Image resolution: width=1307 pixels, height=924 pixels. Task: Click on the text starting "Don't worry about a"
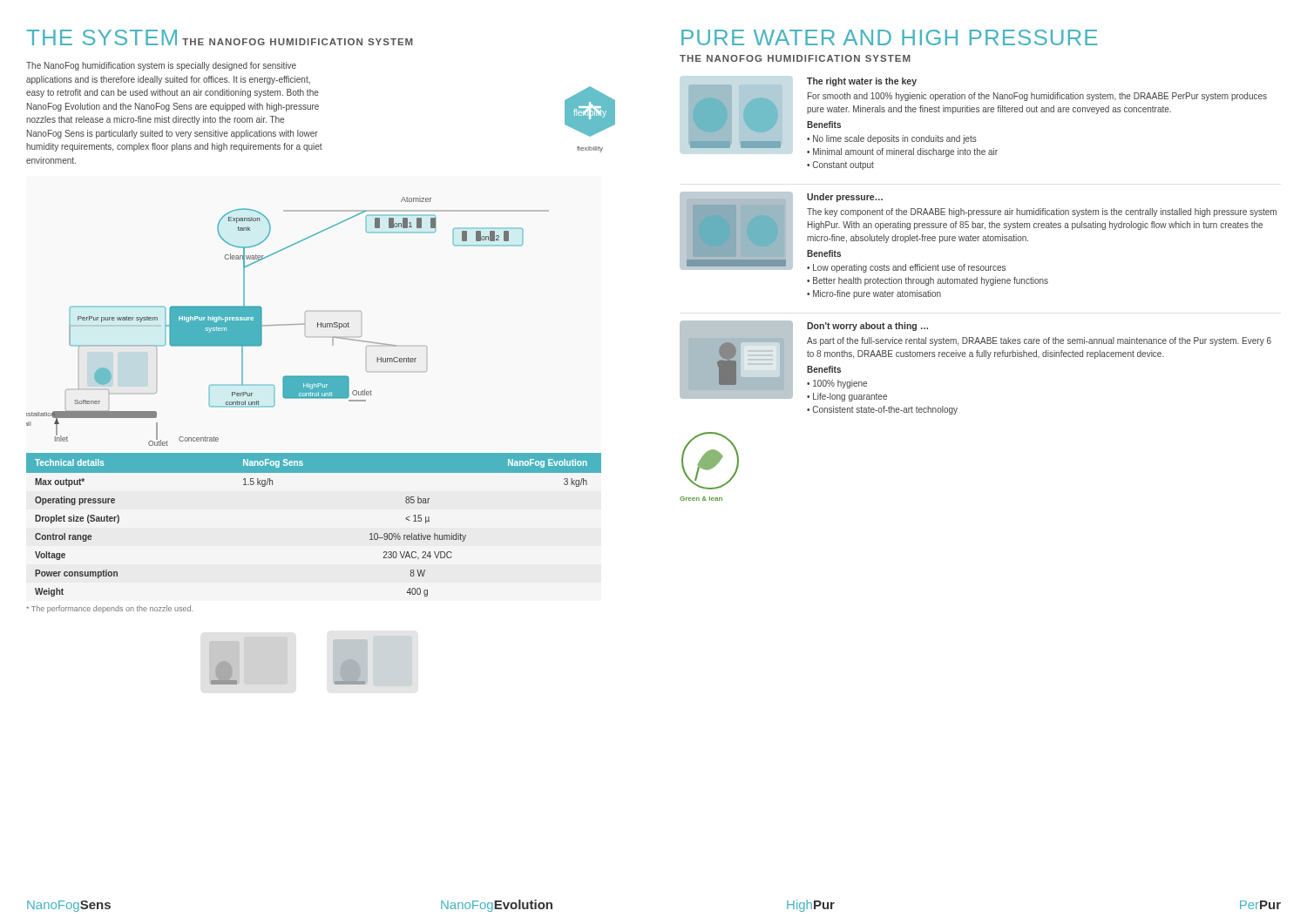[1044, 368]
